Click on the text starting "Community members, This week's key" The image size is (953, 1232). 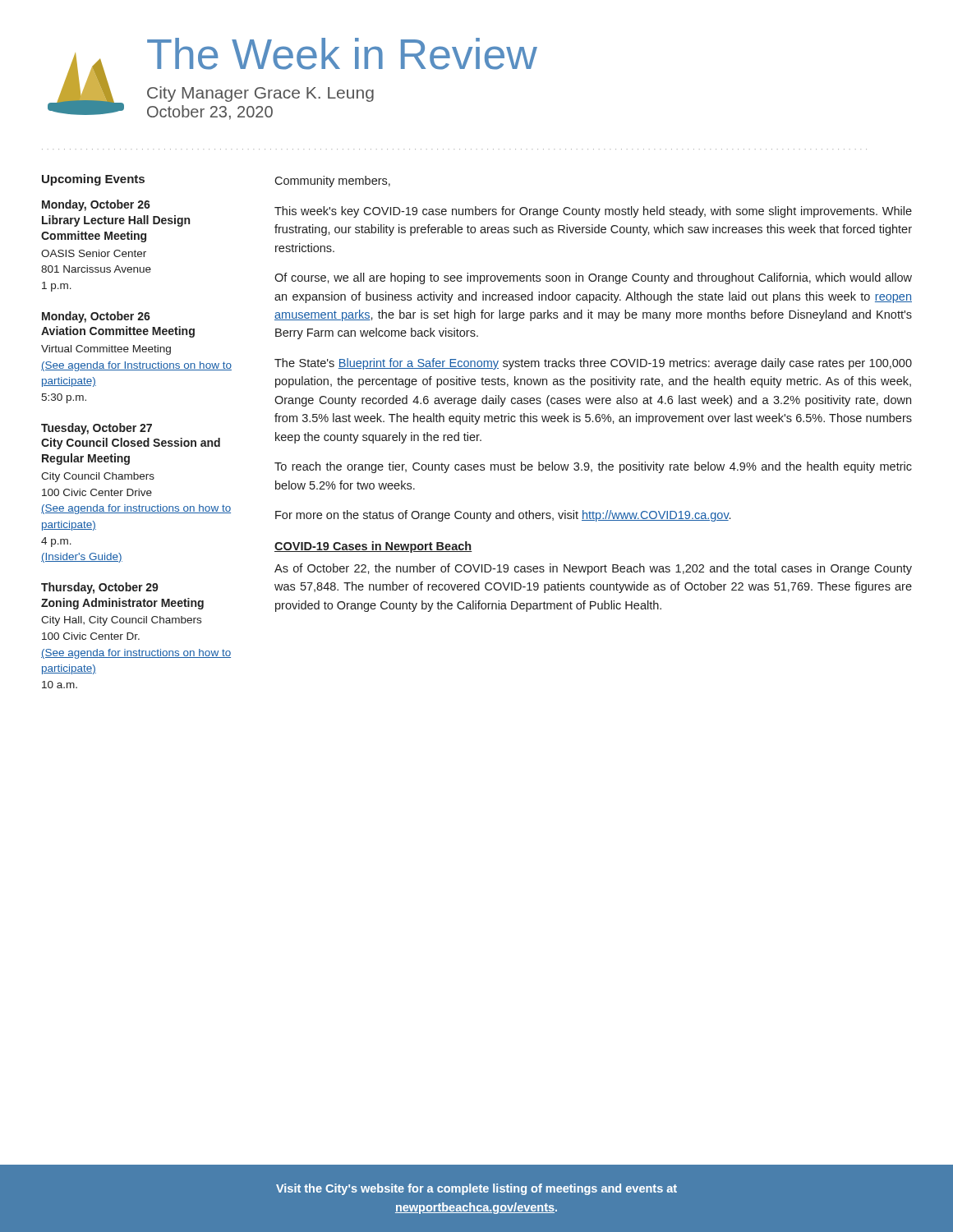[332, 182]
